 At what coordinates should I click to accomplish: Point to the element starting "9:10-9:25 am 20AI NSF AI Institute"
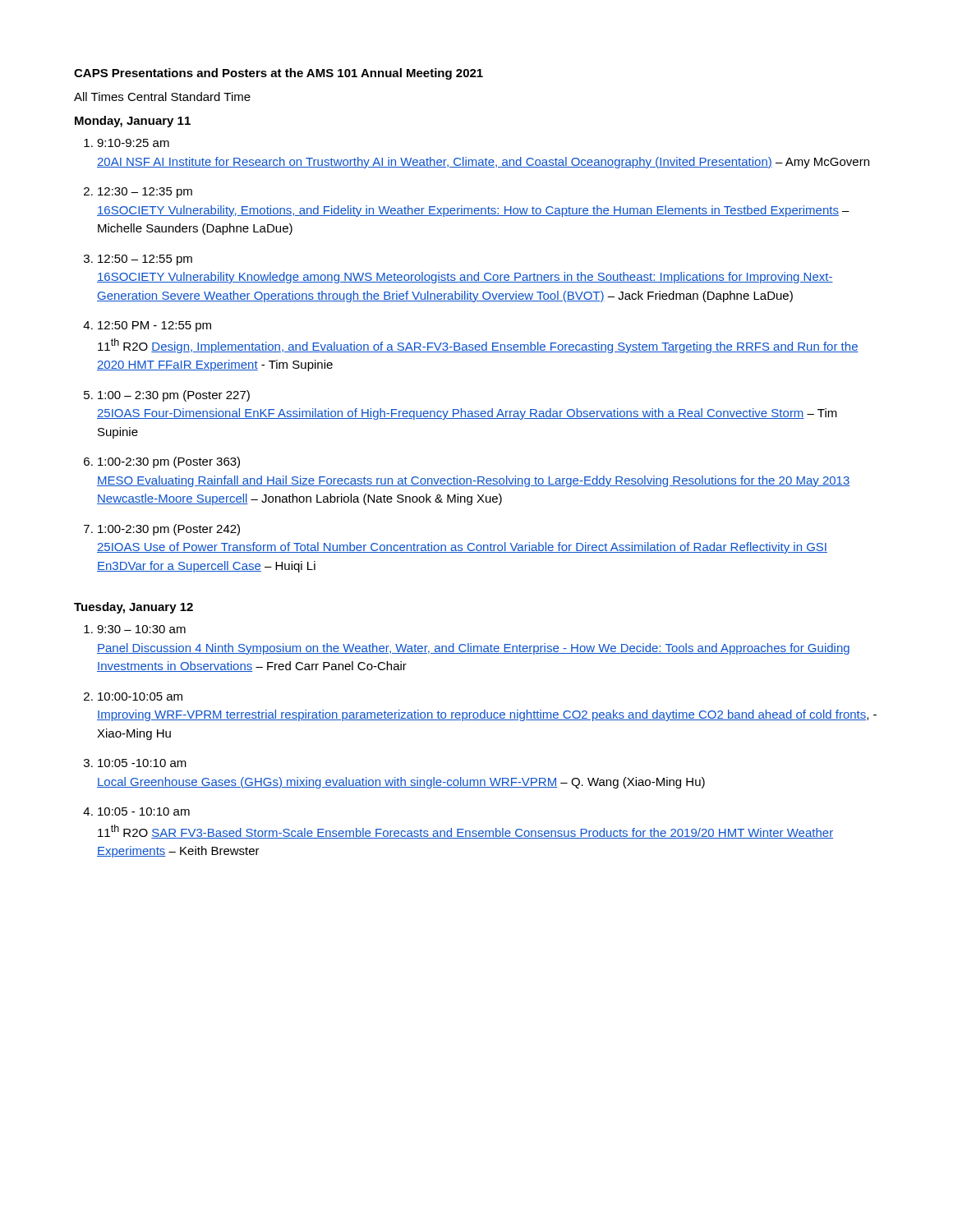click(x=488, y=152)
